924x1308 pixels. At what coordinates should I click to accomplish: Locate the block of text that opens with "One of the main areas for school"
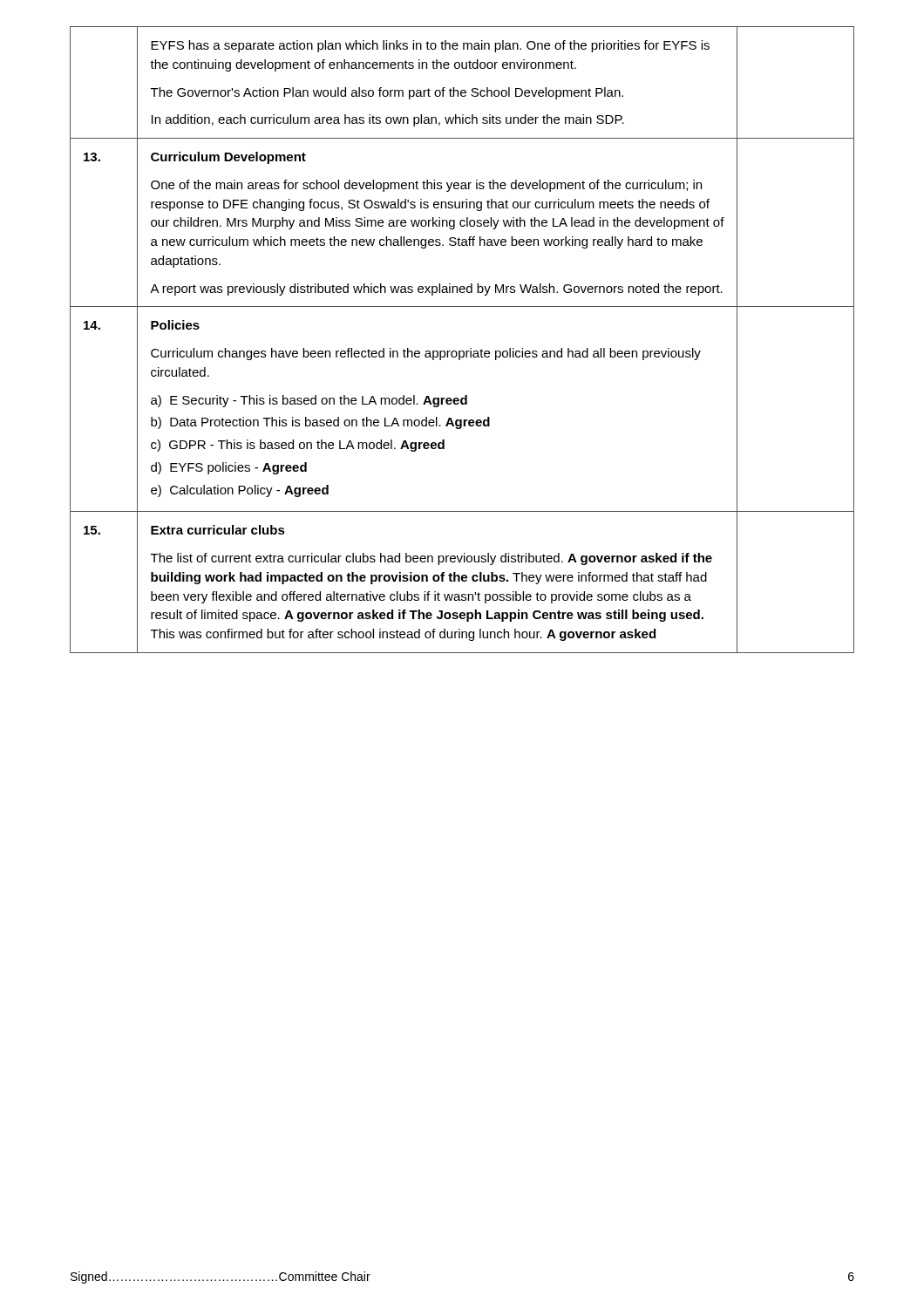tap(437, 236)
